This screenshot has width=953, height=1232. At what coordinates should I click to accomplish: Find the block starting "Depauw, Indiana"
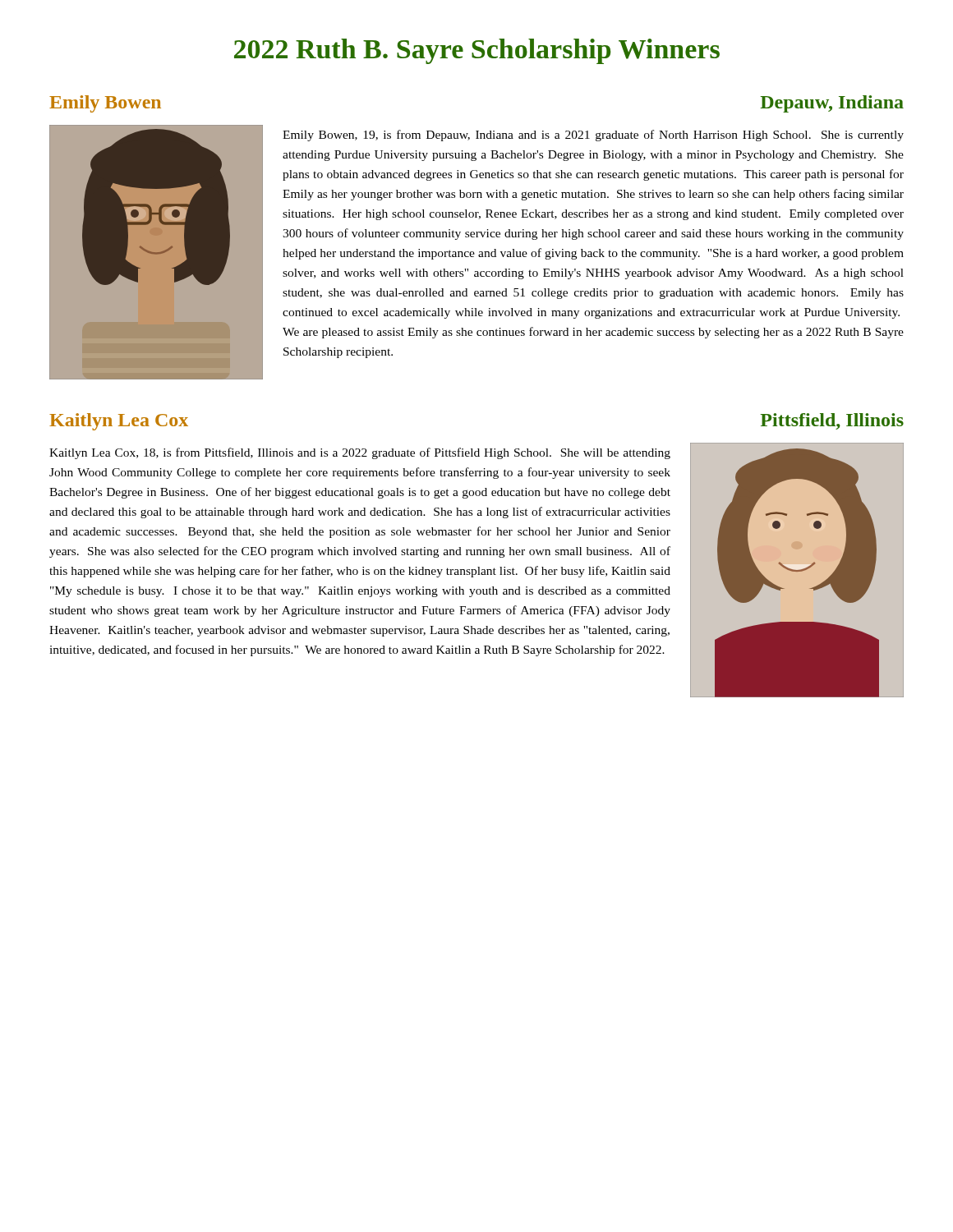pyautogui.click(x=832, y=102)
